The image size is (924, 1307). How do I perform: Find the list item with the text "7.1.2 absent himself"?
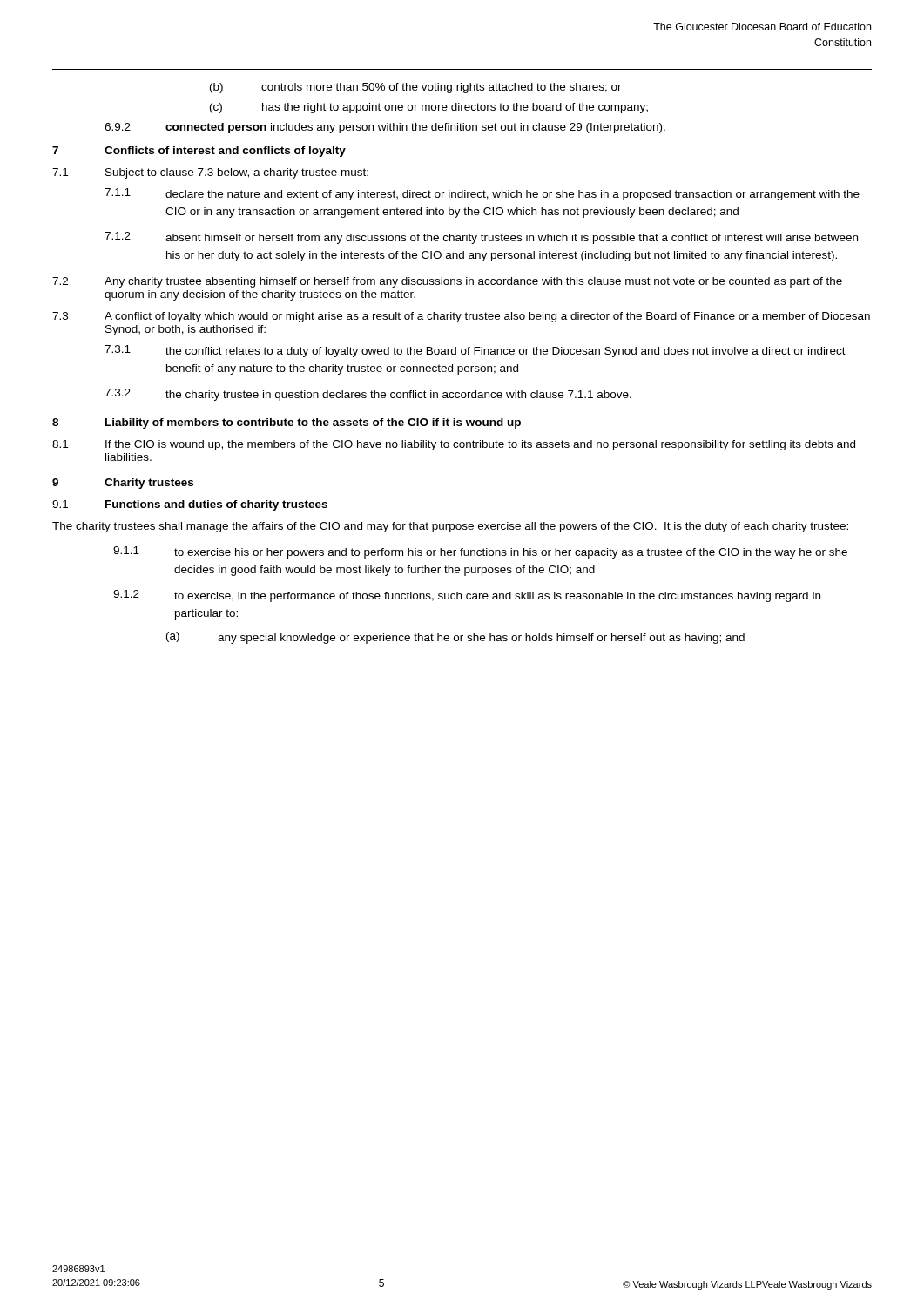pos(488,246)
